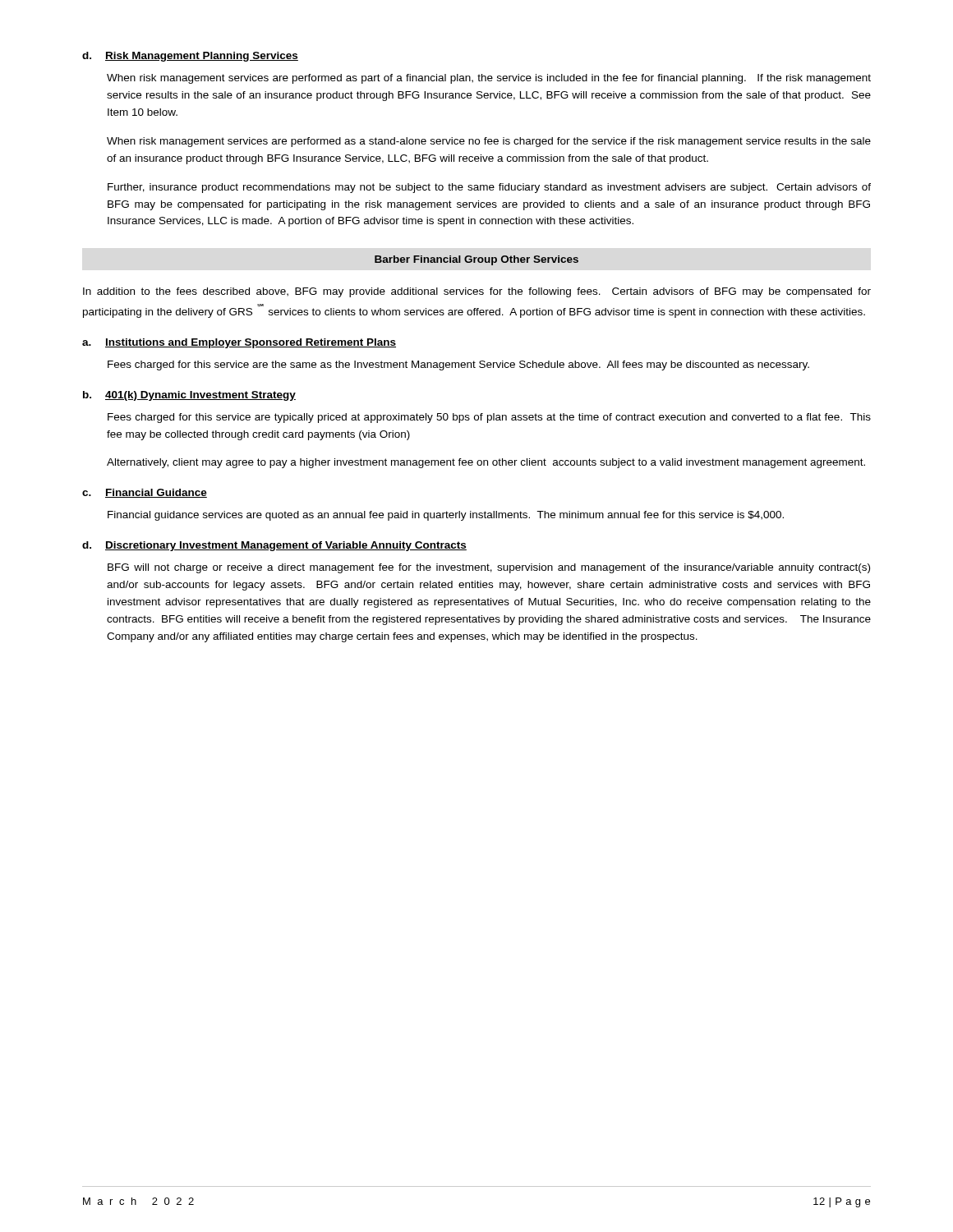
Task: Point to the block beginning "In addition to the fees described above, BFG"
Action: [x=476, y=302]
